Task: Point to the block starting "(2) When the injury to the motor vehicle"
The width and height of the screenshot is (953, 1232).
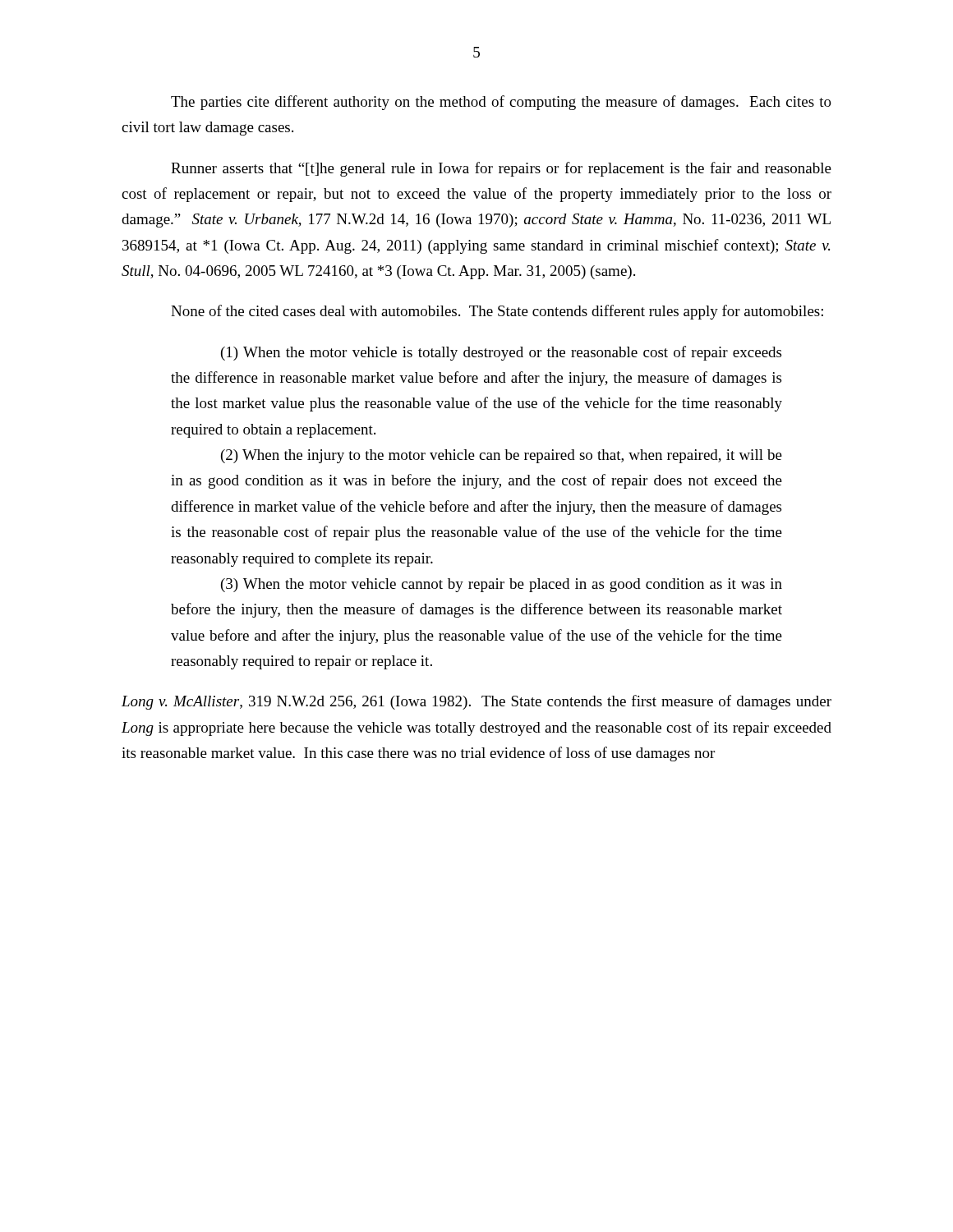Action: pos(476,506)
